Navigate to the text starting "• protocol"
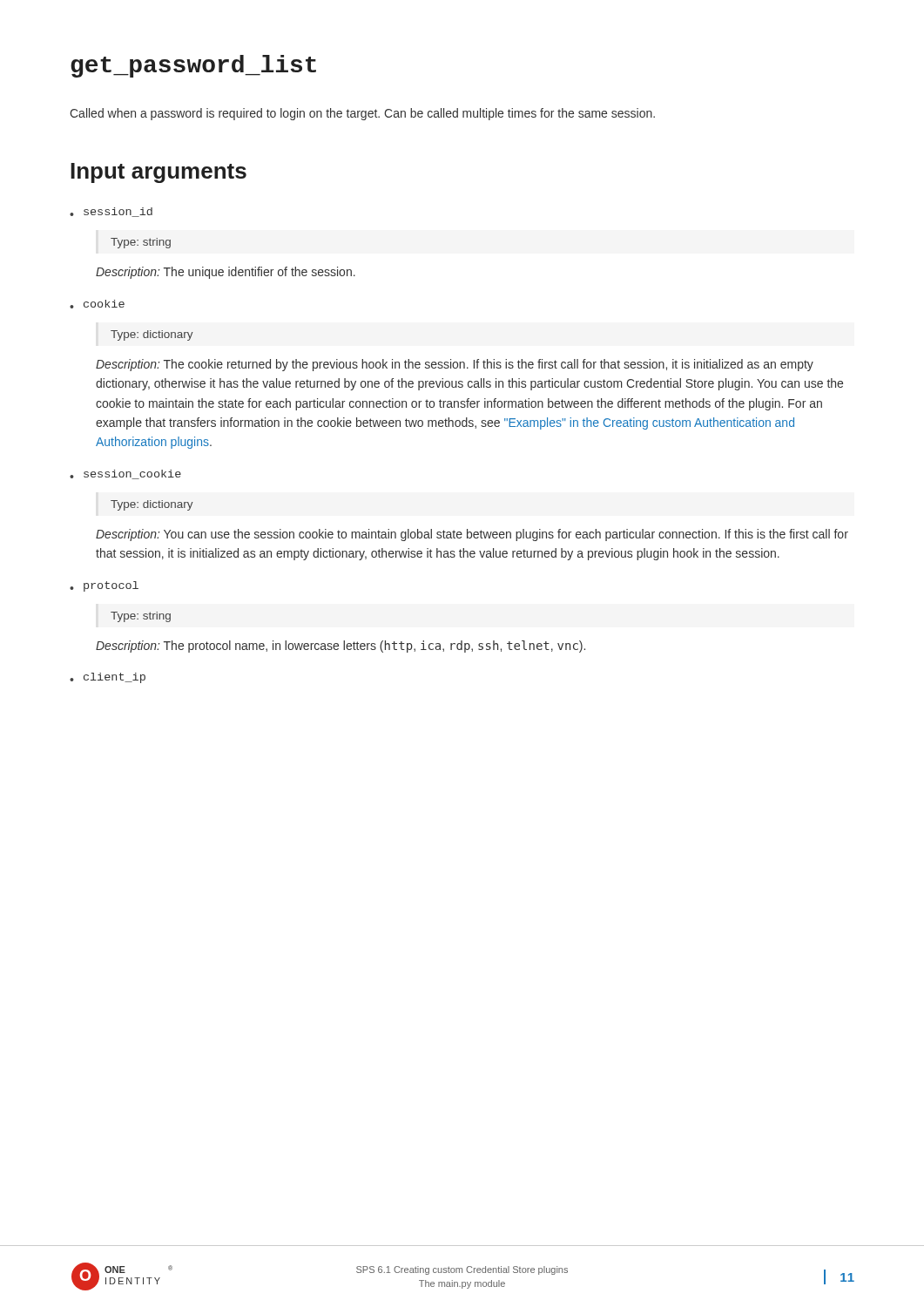The image size is (924, 1307). [x=104, y=586]
